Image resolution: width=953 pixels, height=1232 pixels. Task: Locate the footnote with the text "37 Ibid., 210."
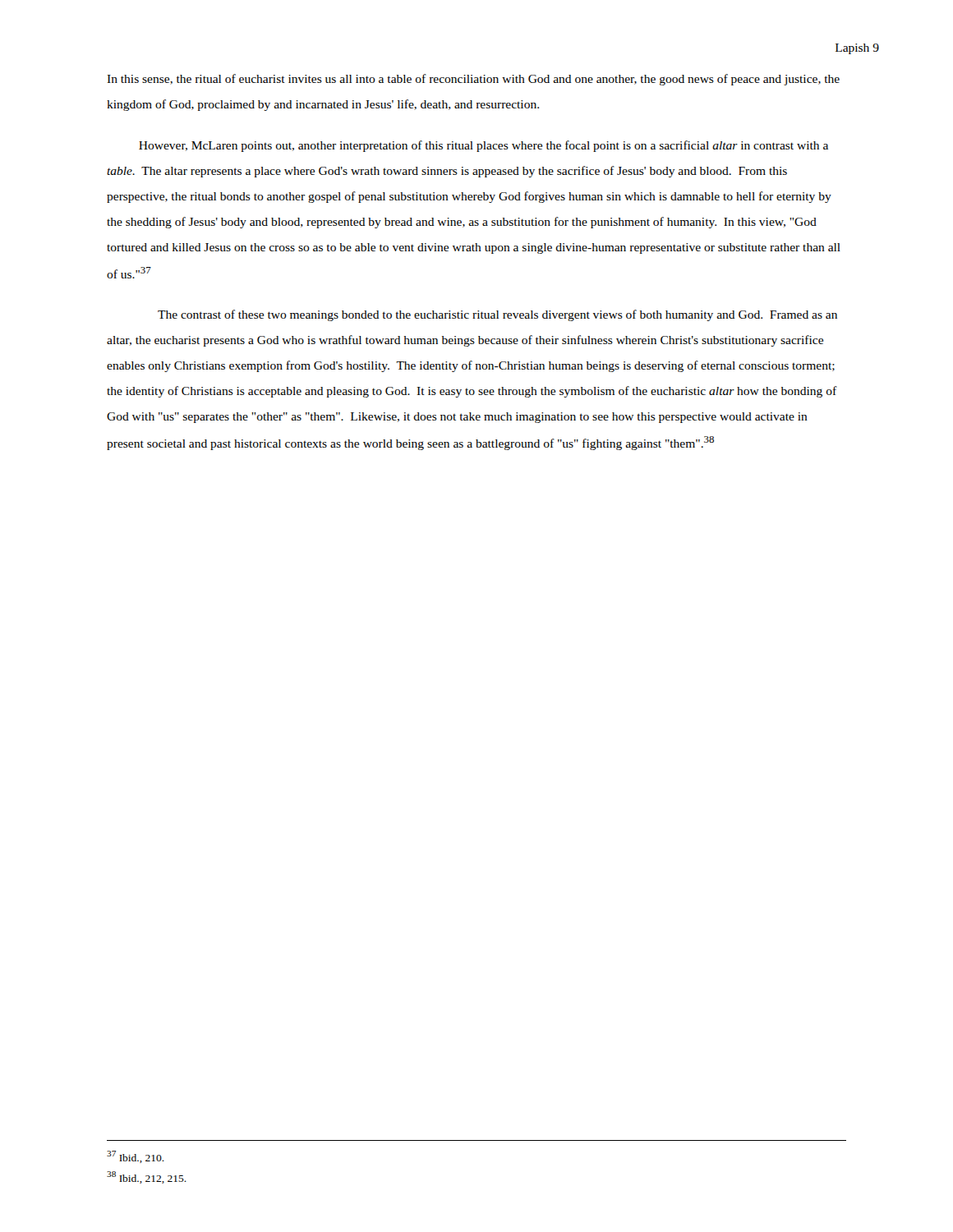[x=136, y=1156]
